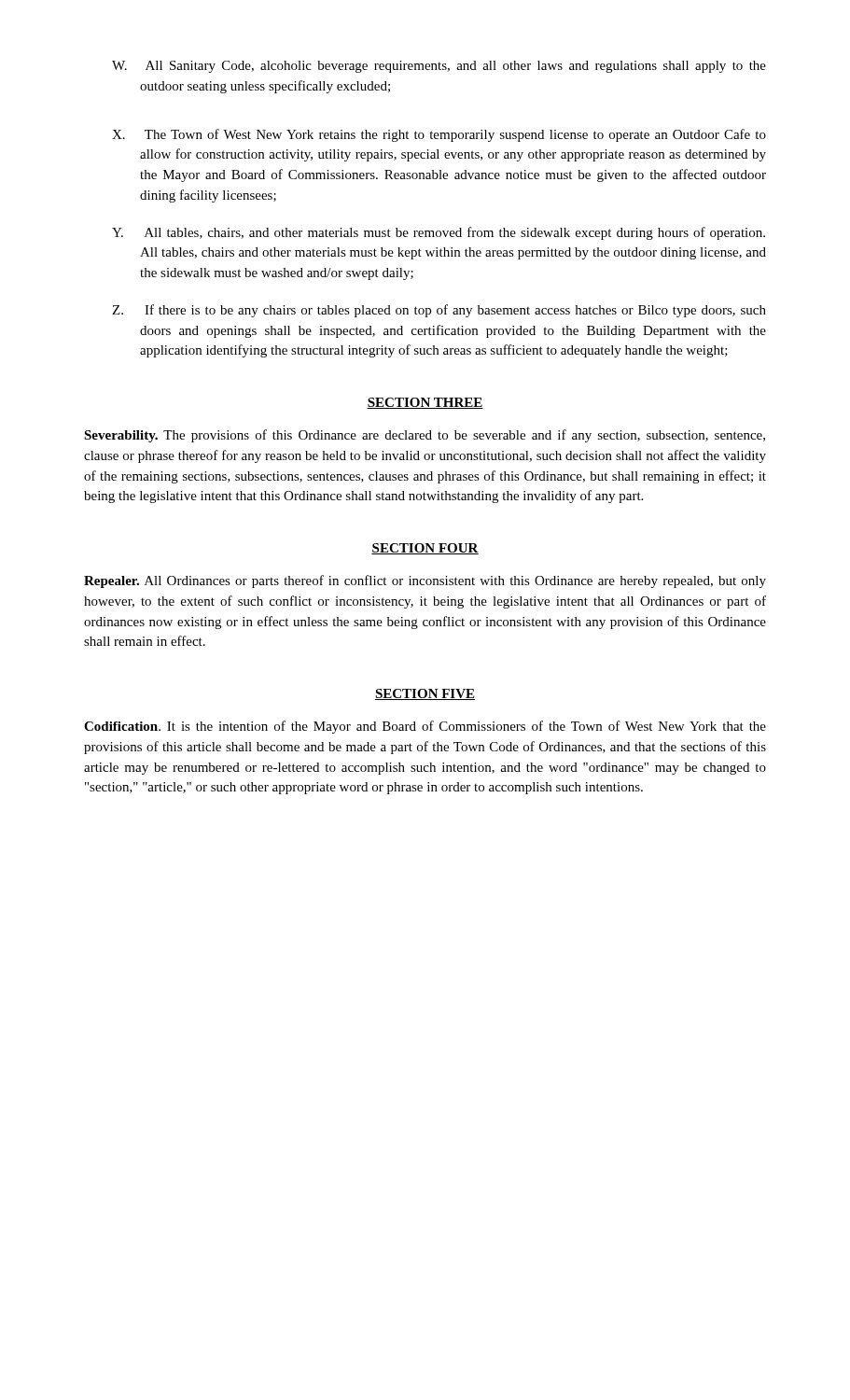Select the list item that says "X. The Town of West"
This screenshot has width=850, height=1400.
point(439,163)
